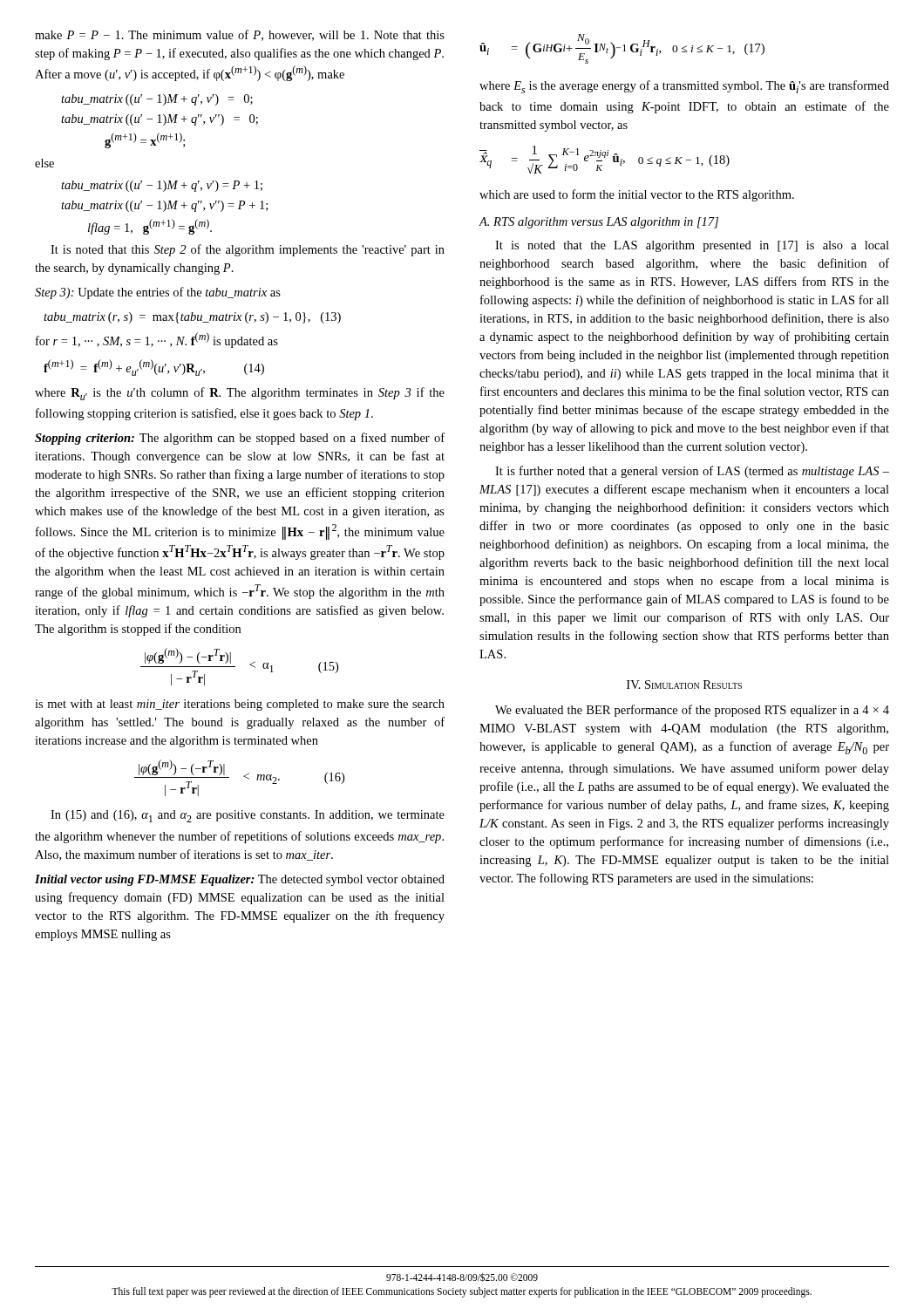Select the text block that says "Initial vector using FD-MMSE Equalizer: The detected"
924x1308 pixels.
pos(240,907)
